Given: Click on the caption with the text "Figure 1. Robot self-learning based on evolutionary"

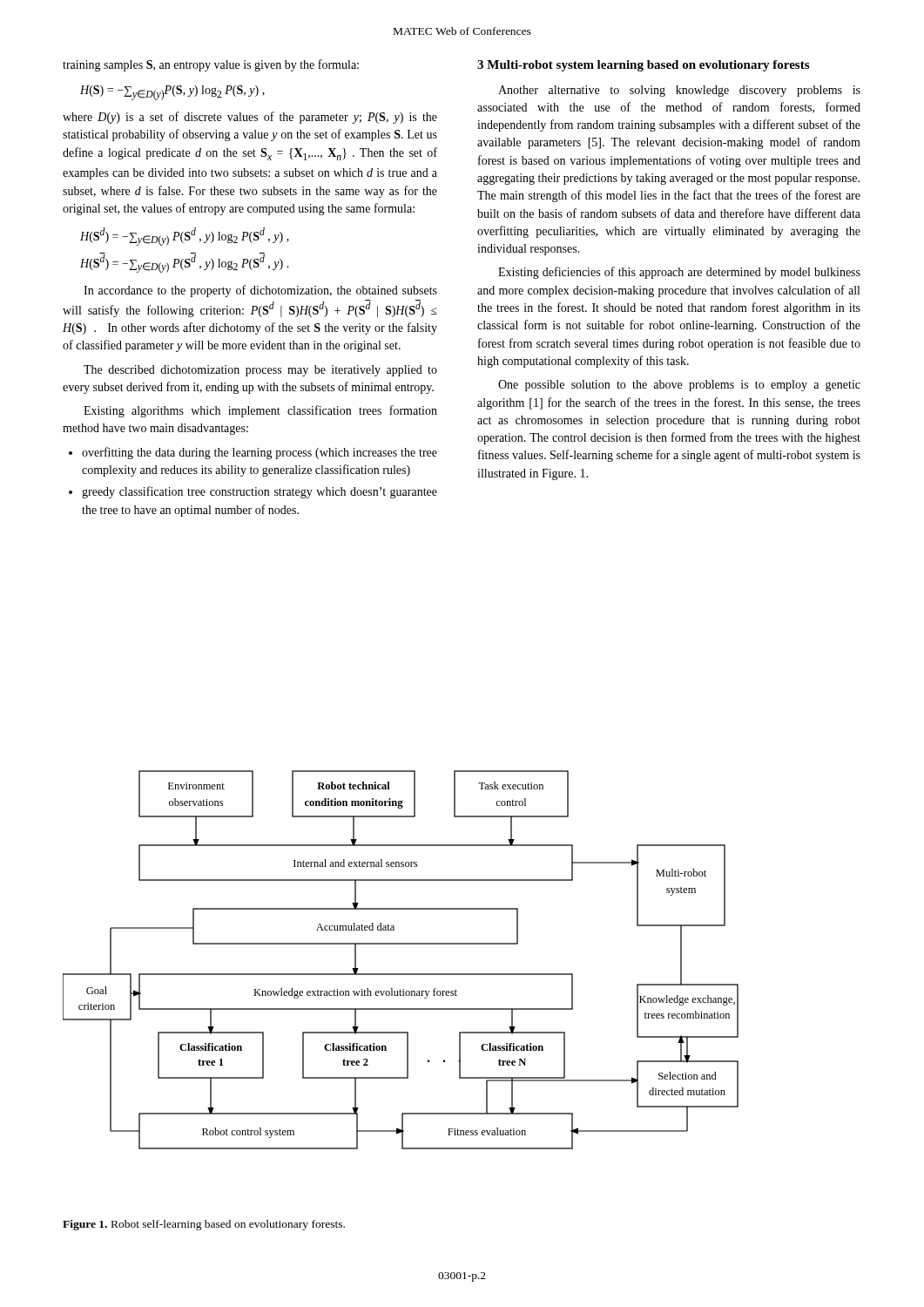Looking at the screenshot, I should point(204,1225).
